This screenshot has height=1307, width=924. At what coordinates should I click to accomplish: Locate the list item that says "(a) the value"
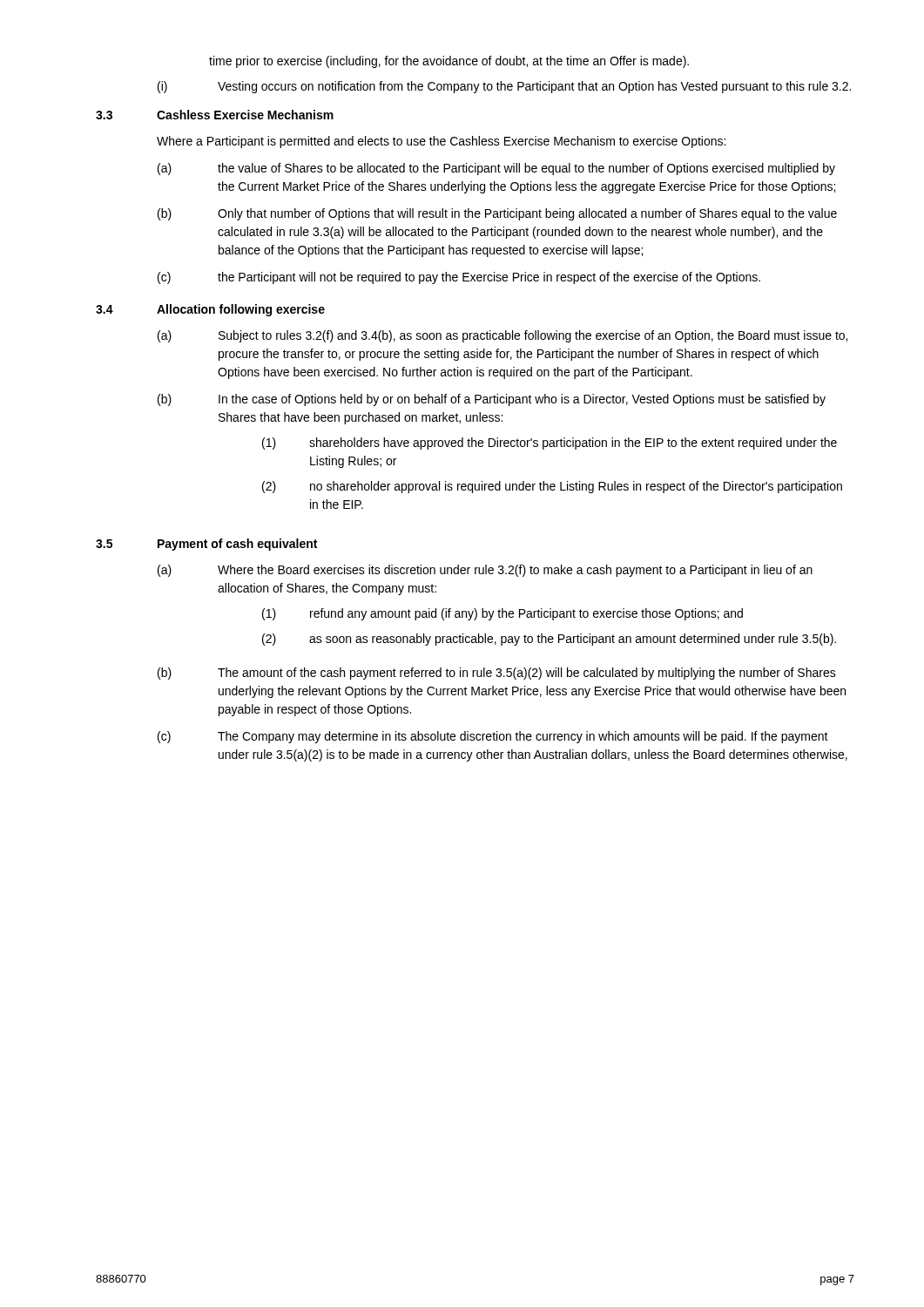pyautogui.click(x=506, y=178)
